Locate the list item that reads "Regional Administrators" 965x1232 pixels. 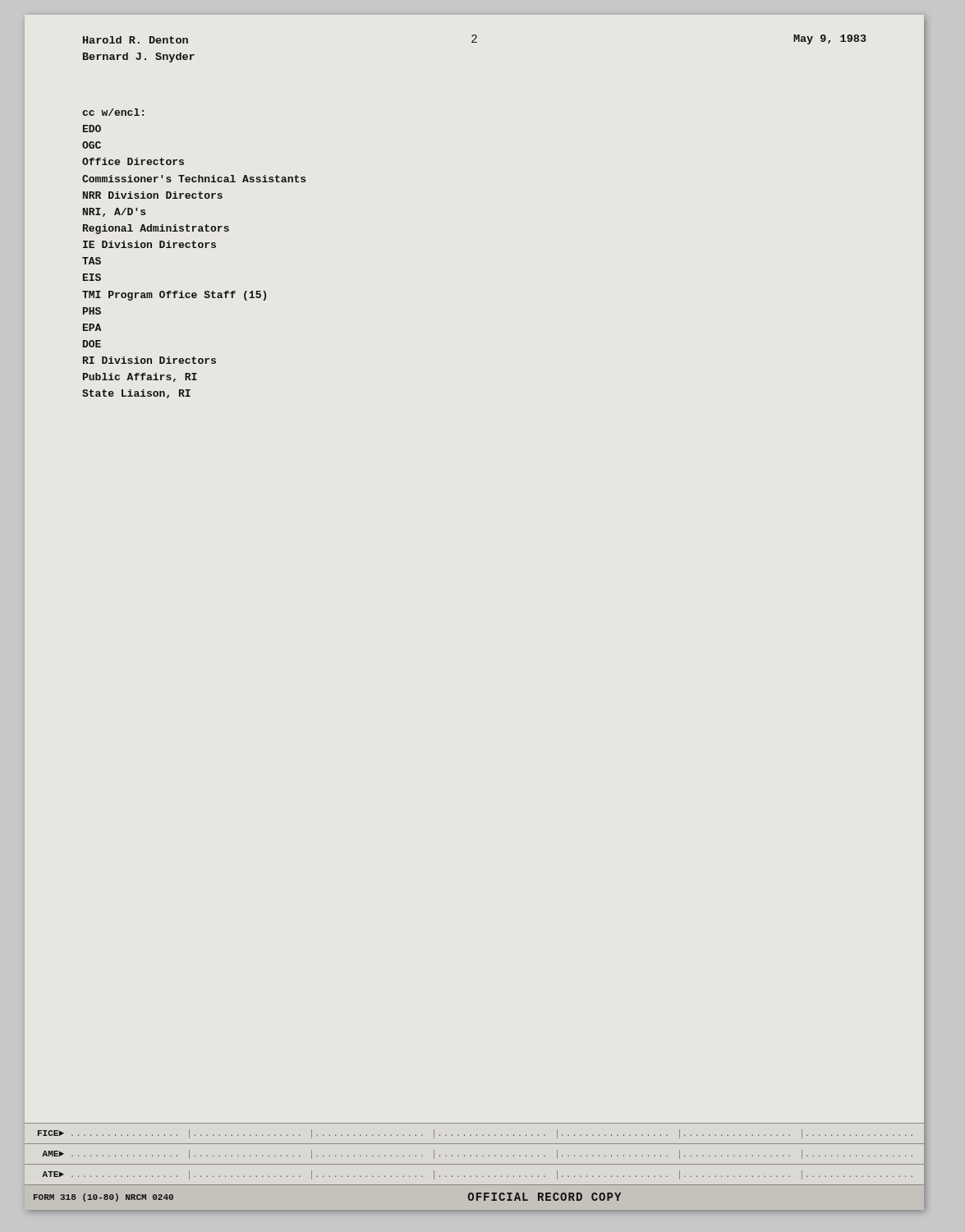point(156,229)
